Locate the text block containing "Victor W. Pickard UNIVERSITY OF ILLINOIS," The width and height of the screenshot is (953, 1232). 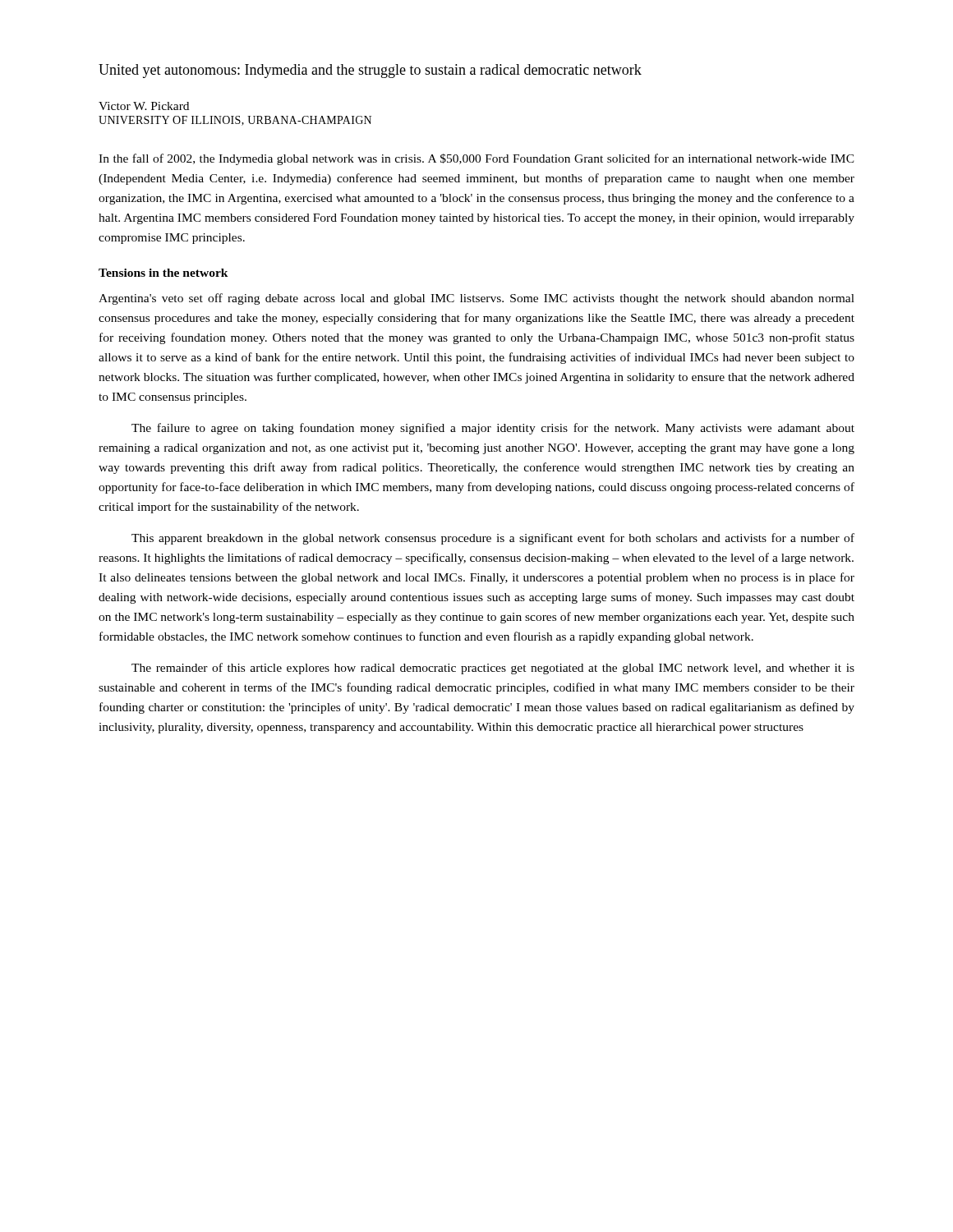144,106
